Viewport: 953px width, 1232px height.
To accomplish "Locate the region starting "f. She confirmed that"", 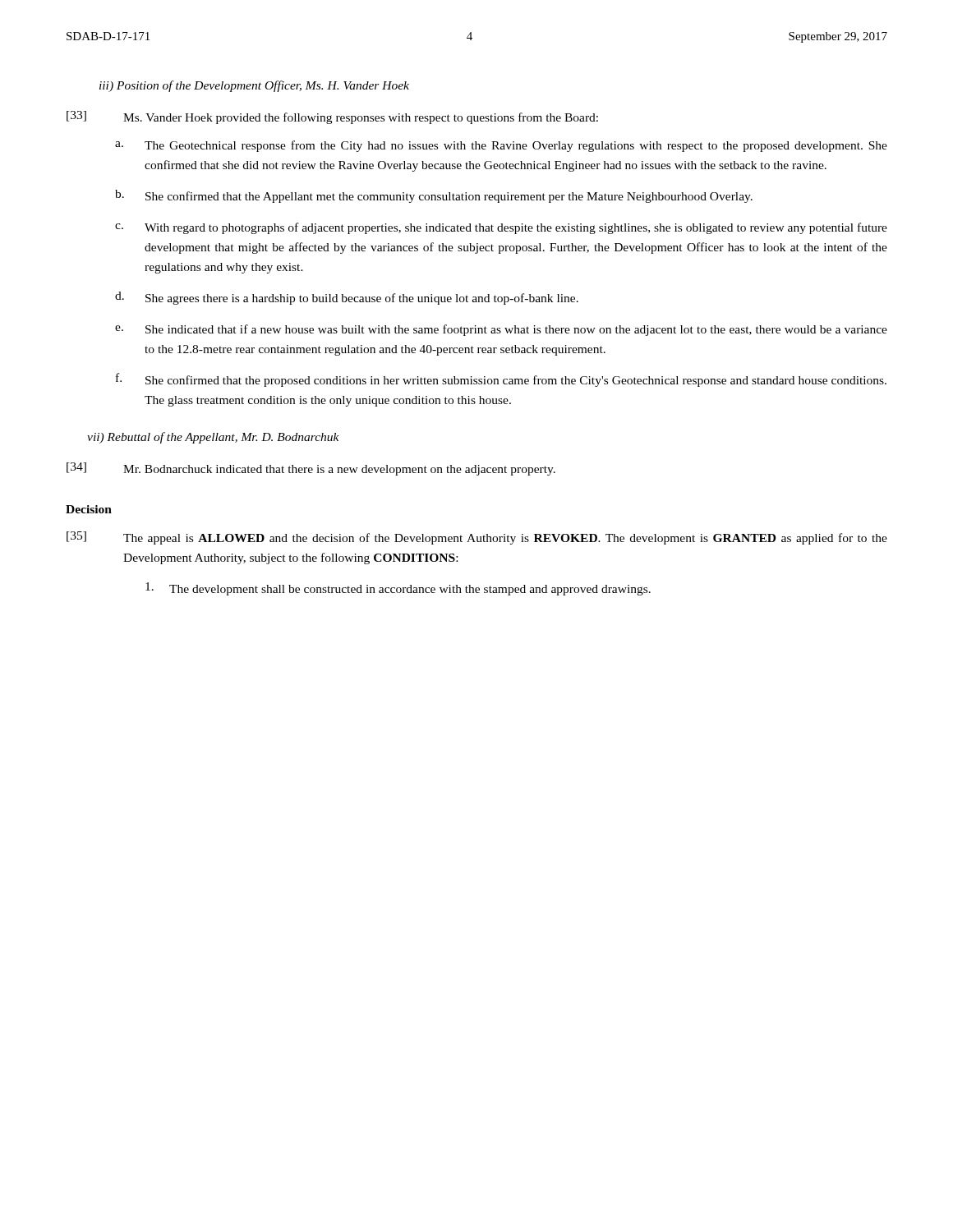I will (501, 390).
